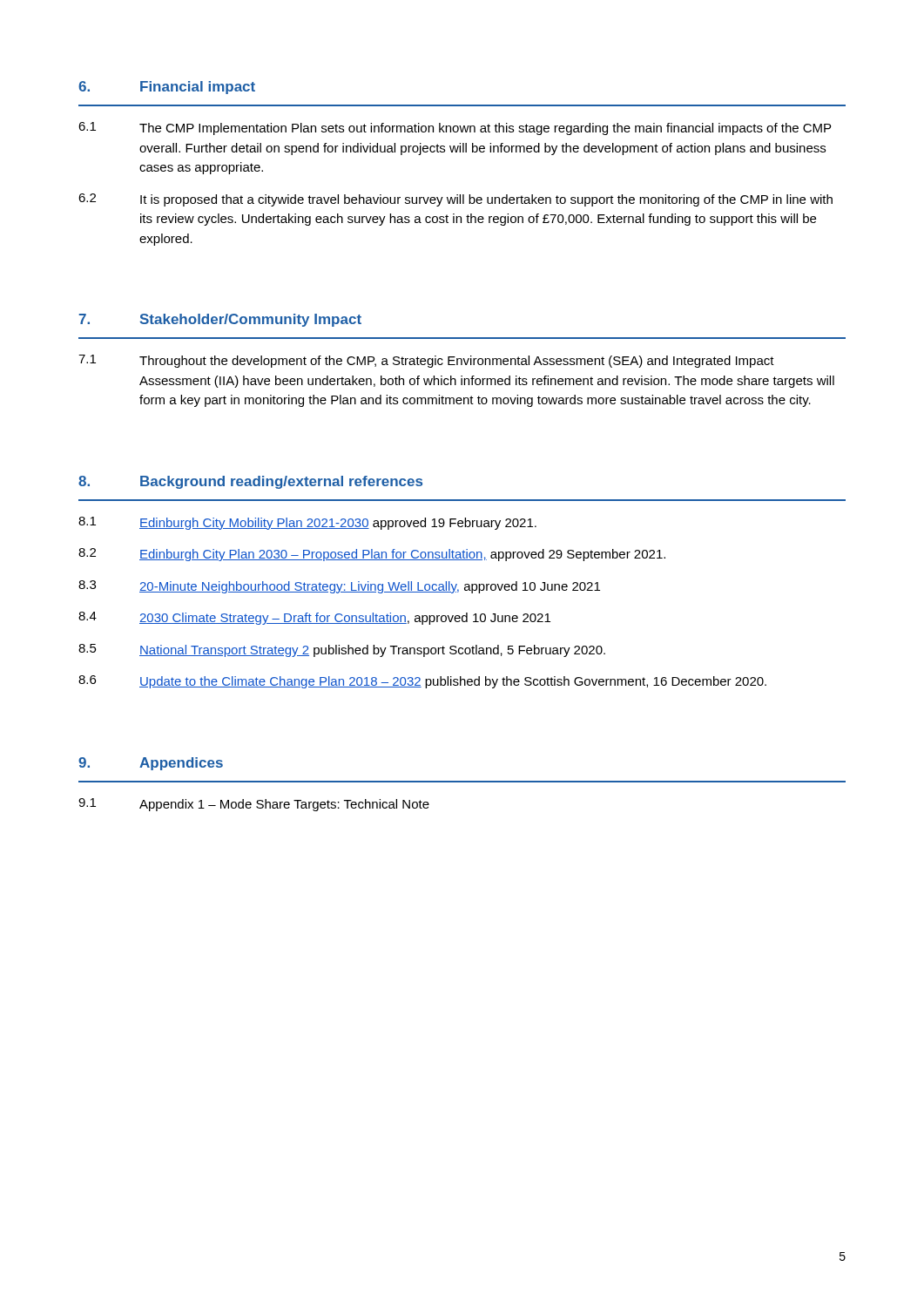The width and height of the screenshot is (924, 1307).
Task: Locate the list item containing "8.4 2030 Climate Strategy – Draft for Consultation,"
Action: coord(462,618)
